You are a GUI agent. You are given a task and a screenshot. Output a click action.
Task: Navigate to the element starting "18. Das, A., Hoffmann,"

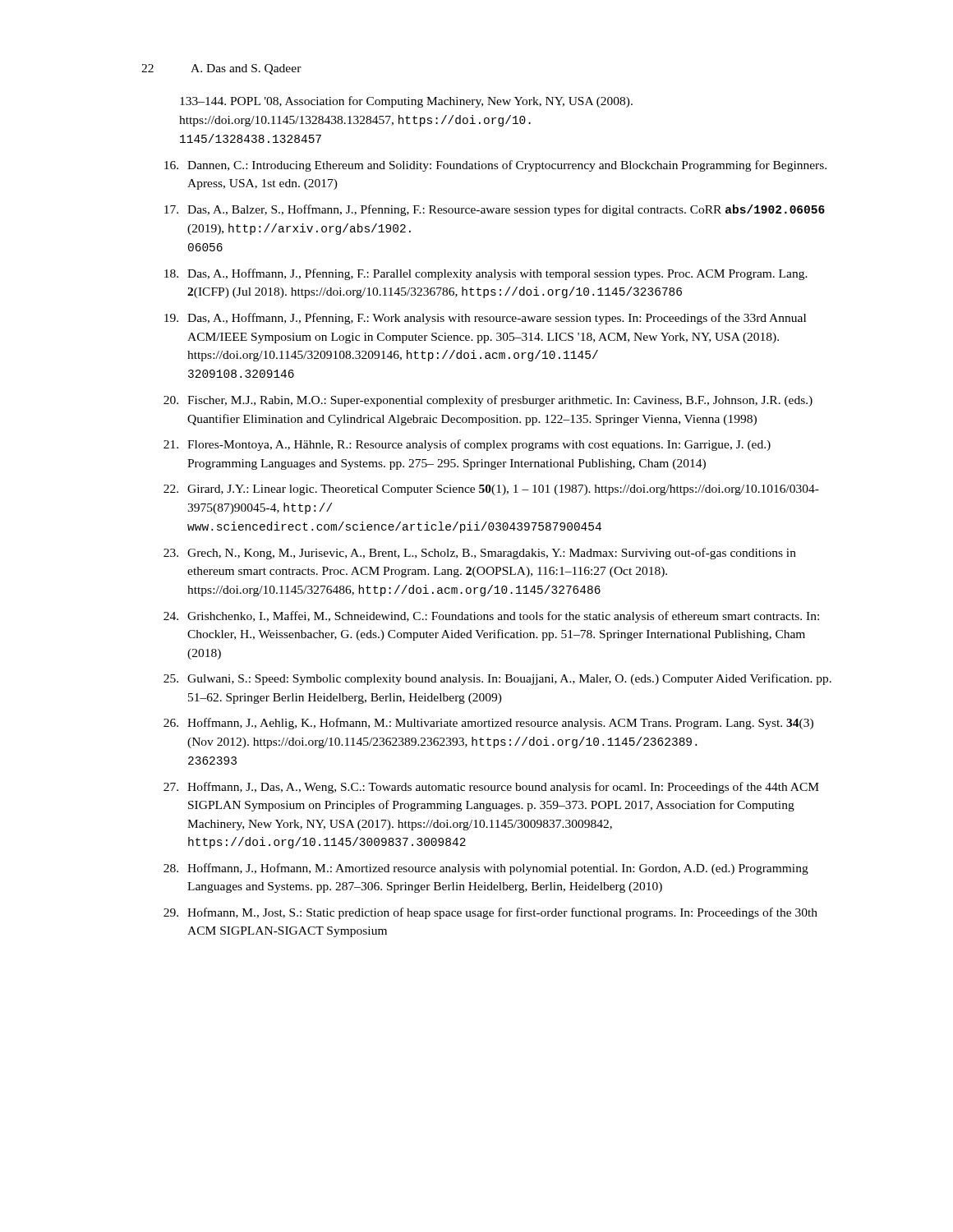tap(490, 283)
